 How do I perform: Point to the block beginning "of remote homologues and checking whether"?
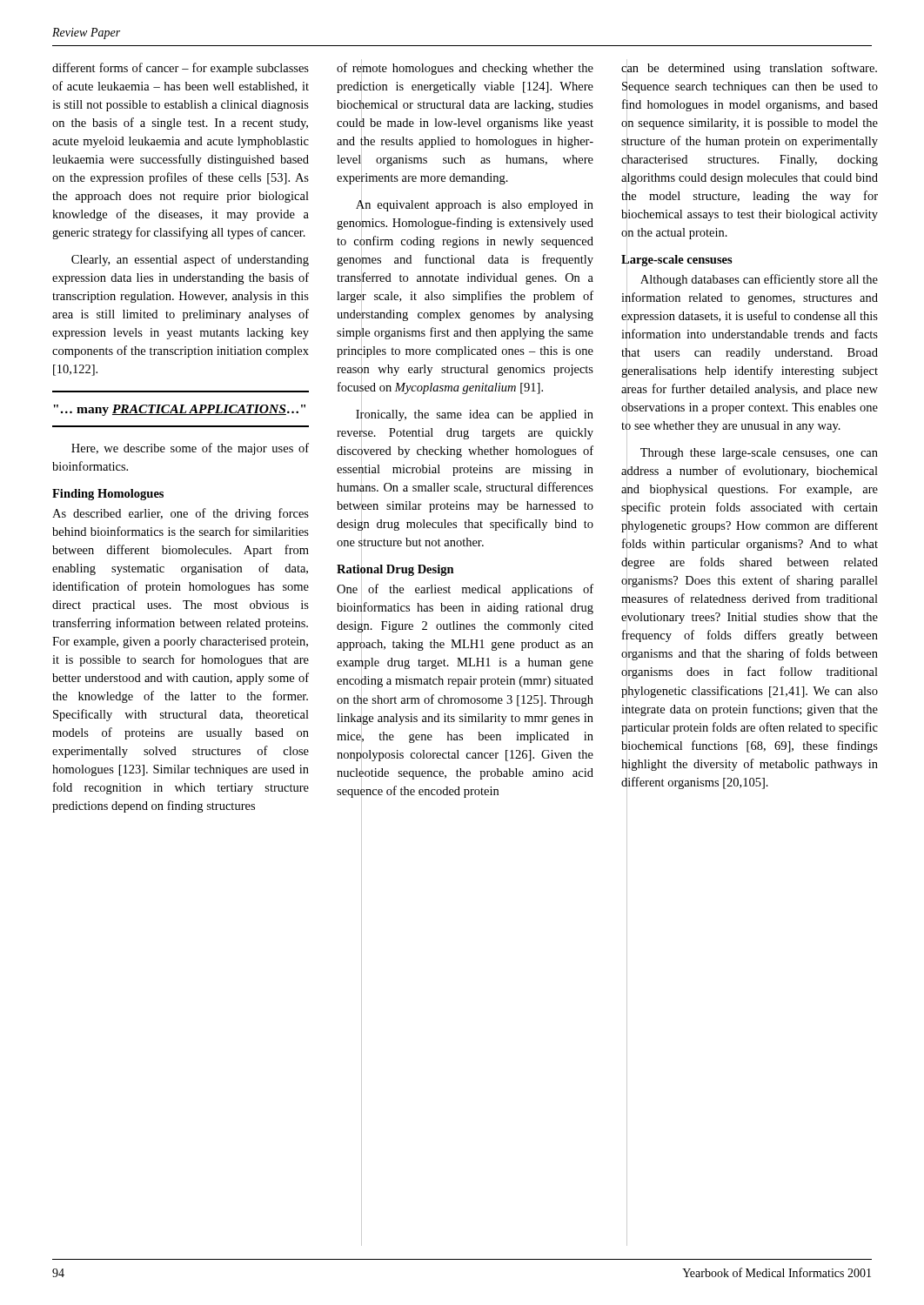(465, 123)
